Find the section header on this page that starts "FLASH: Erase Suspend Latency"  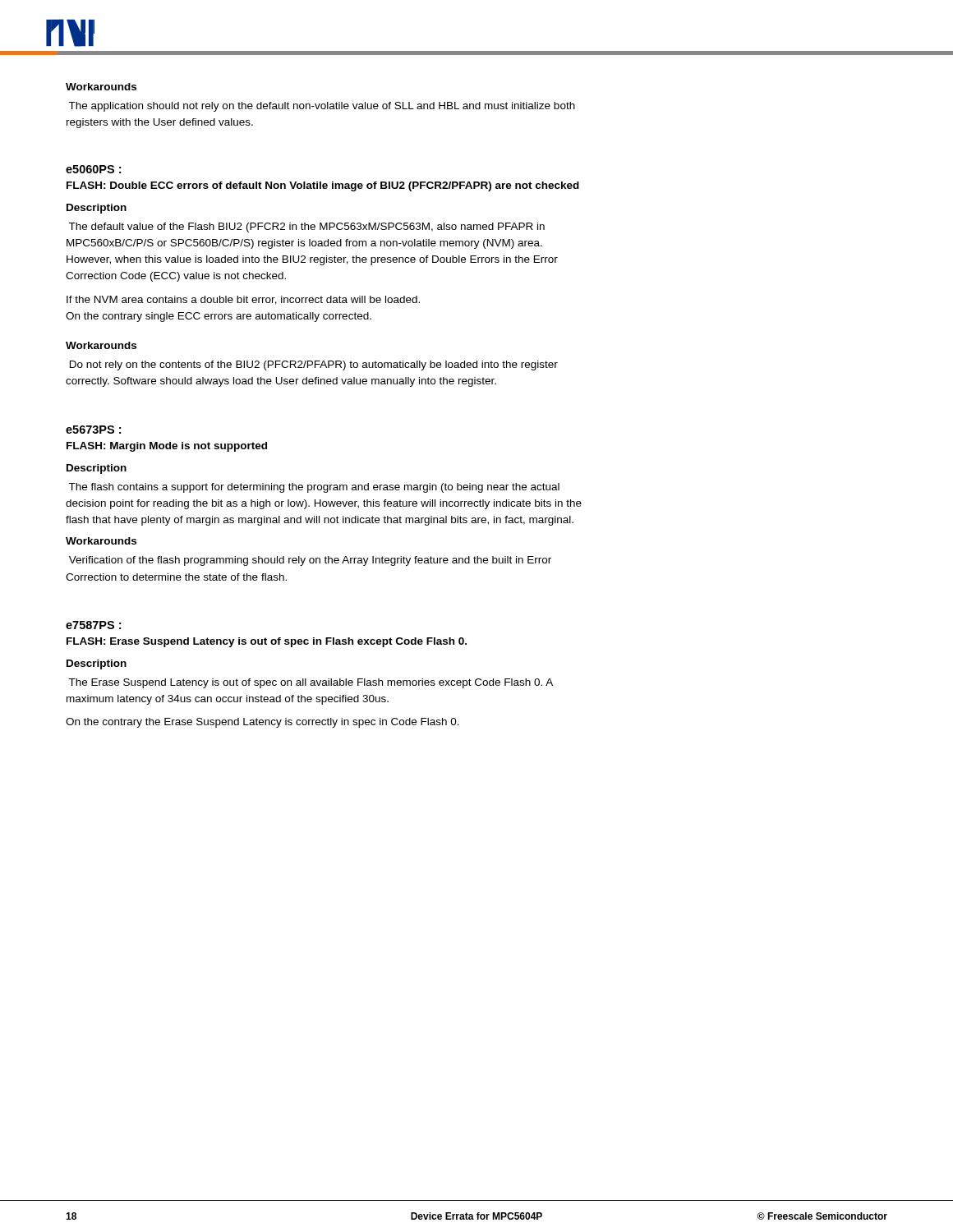(x=267, y=641)
